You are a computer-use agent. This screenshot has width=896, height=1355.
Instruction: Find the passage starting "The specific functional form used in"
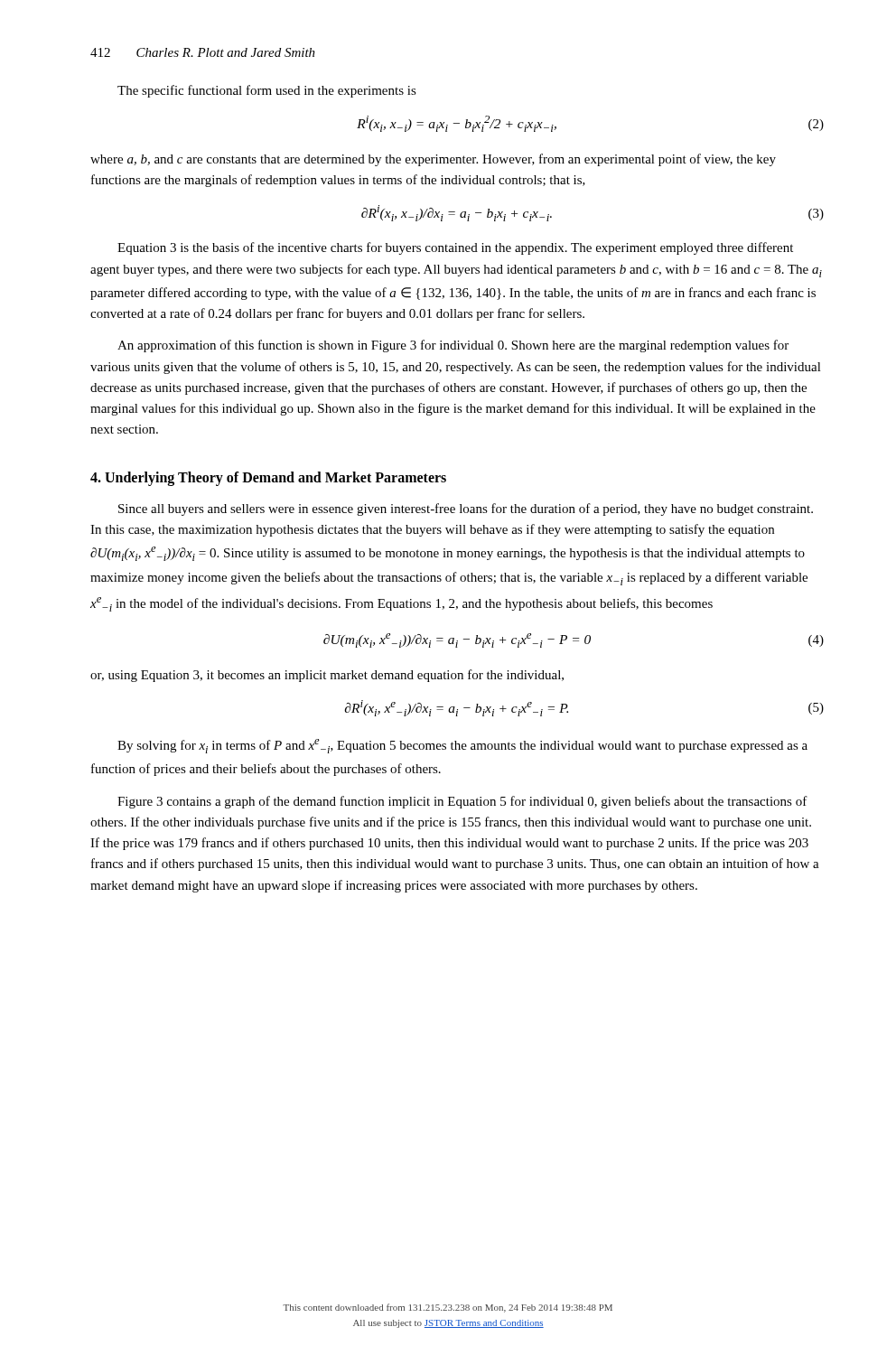[267, 91]
